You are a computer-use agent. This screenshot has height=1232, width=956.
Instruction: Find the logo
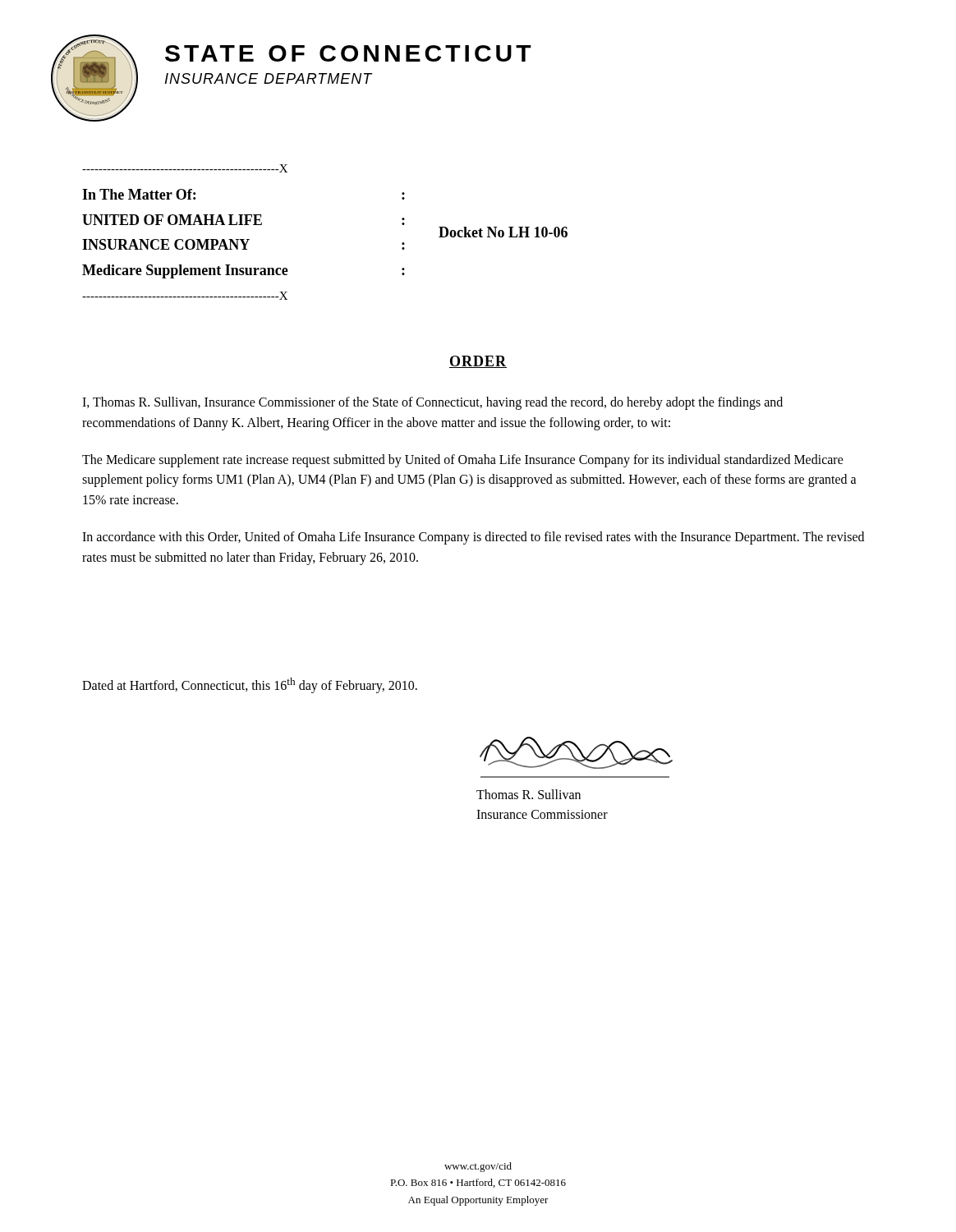click(x=94, y=78)
